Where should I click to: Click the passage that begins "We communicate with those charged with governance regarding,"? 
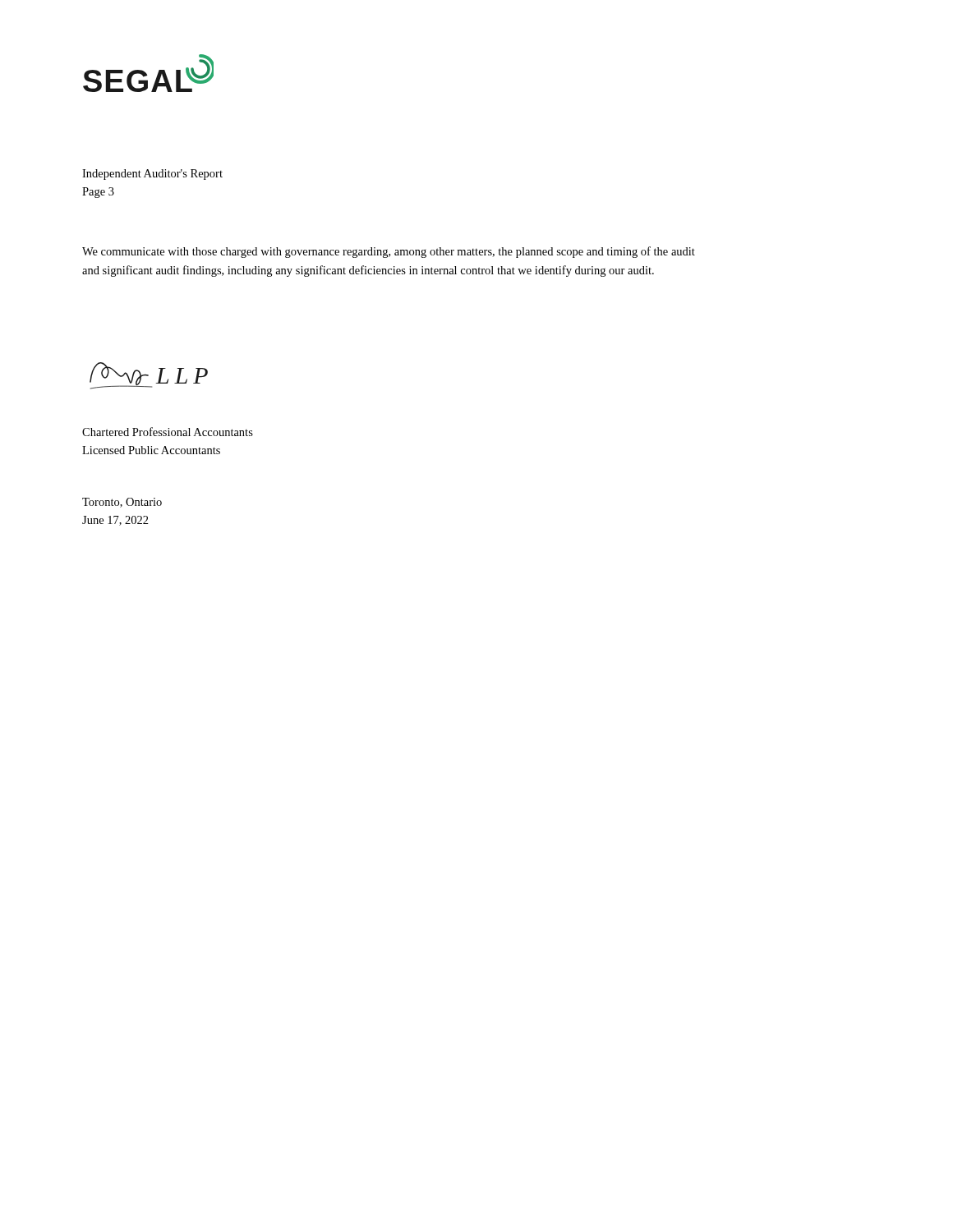(389, 261)
